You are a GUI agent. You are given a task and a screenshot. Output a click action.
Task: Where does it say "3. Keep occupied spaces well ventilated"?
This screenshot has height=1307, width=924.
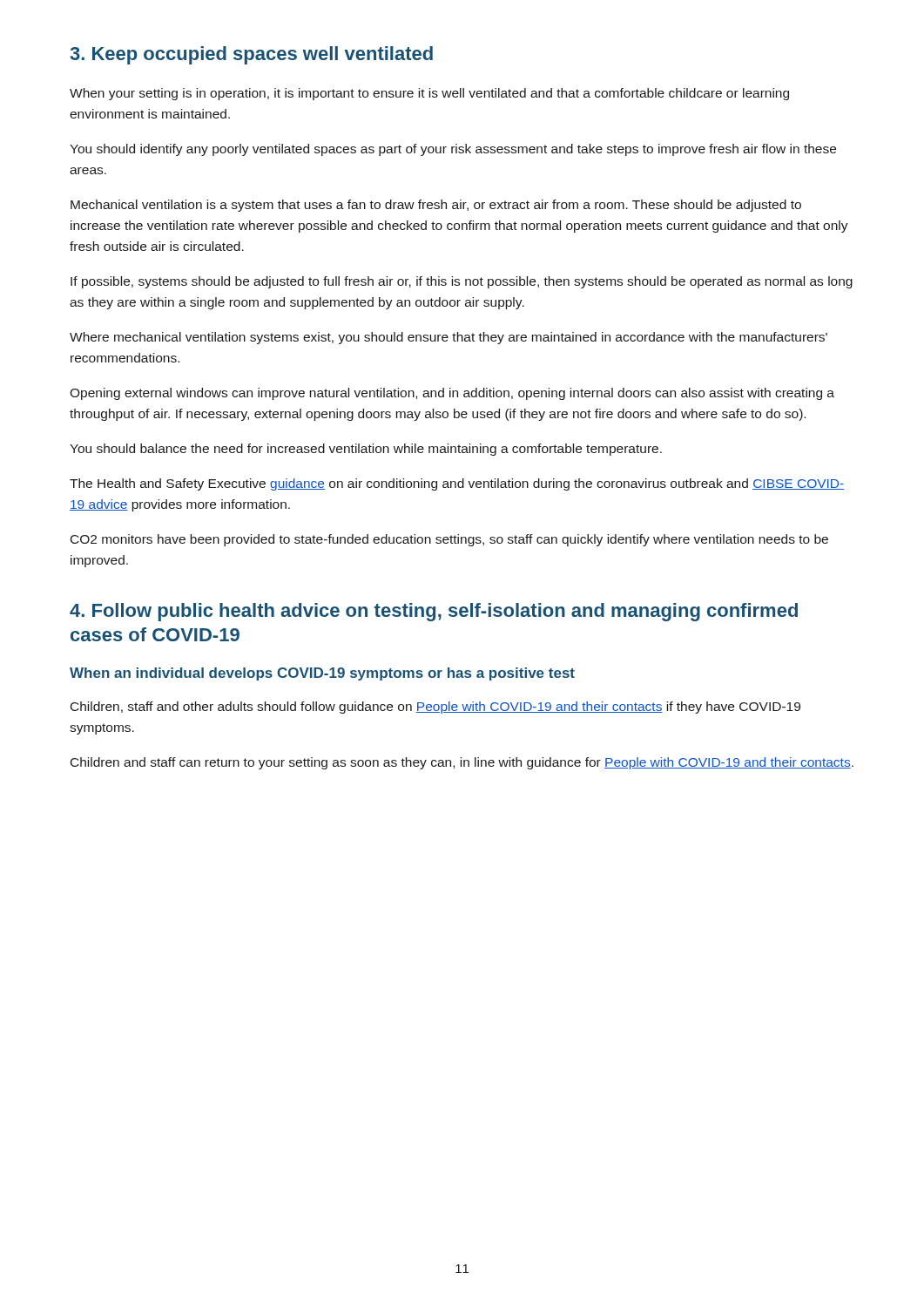pos(252,54)
